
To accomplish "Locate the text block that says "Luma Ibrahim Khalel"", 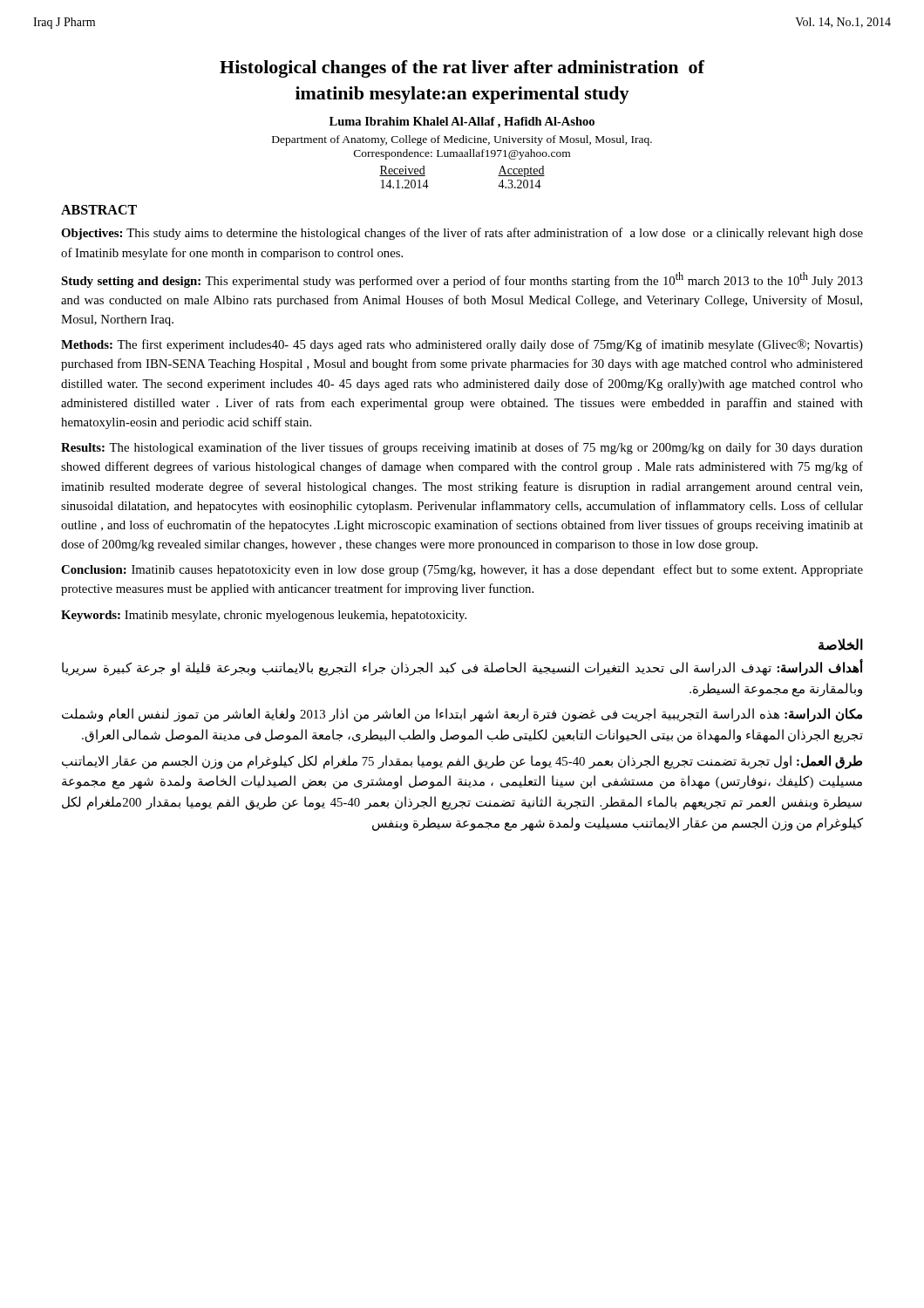I will 462,122.
